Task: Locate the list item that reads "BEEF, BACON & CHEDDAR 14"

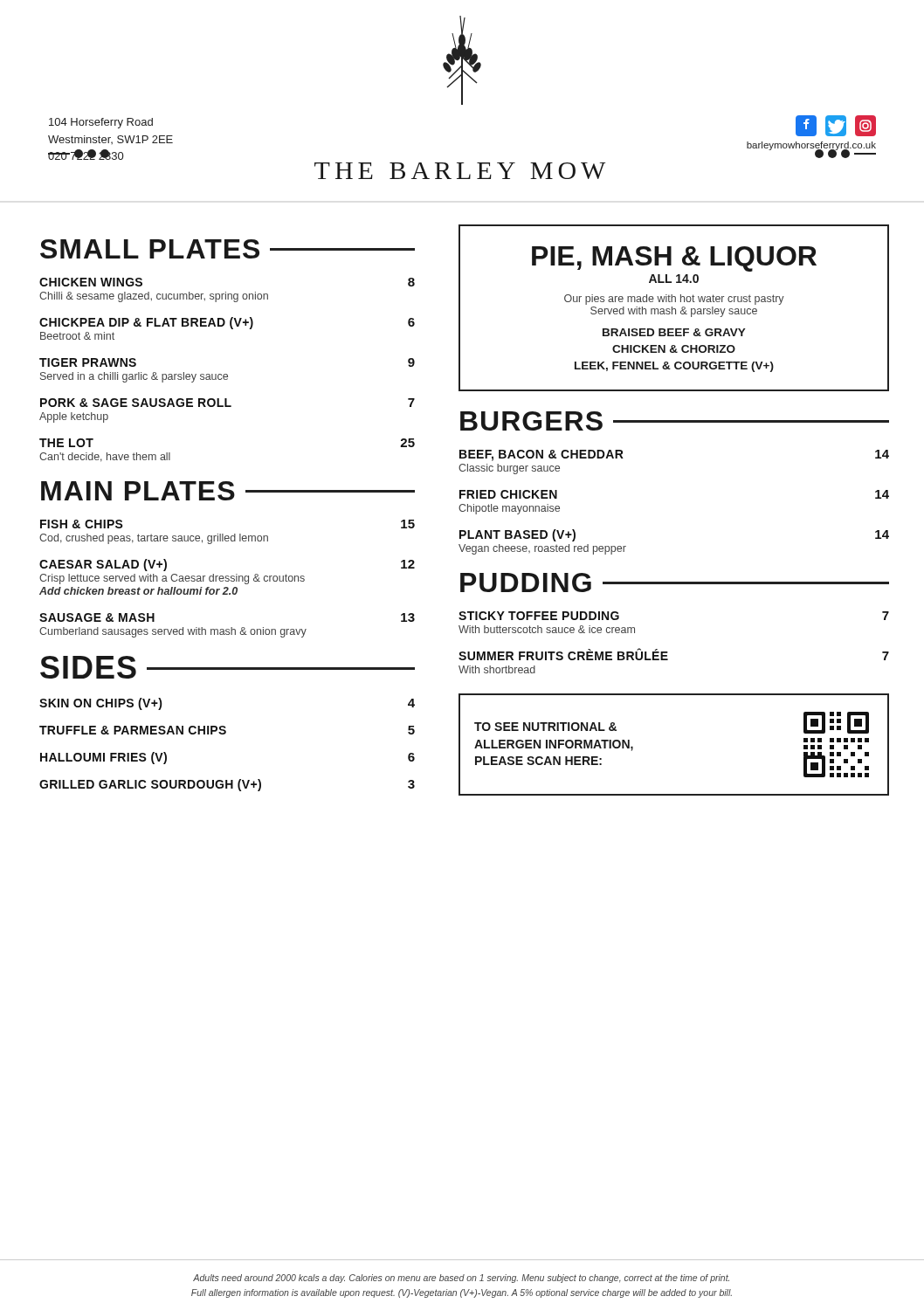Action: [x=539, y=455]
